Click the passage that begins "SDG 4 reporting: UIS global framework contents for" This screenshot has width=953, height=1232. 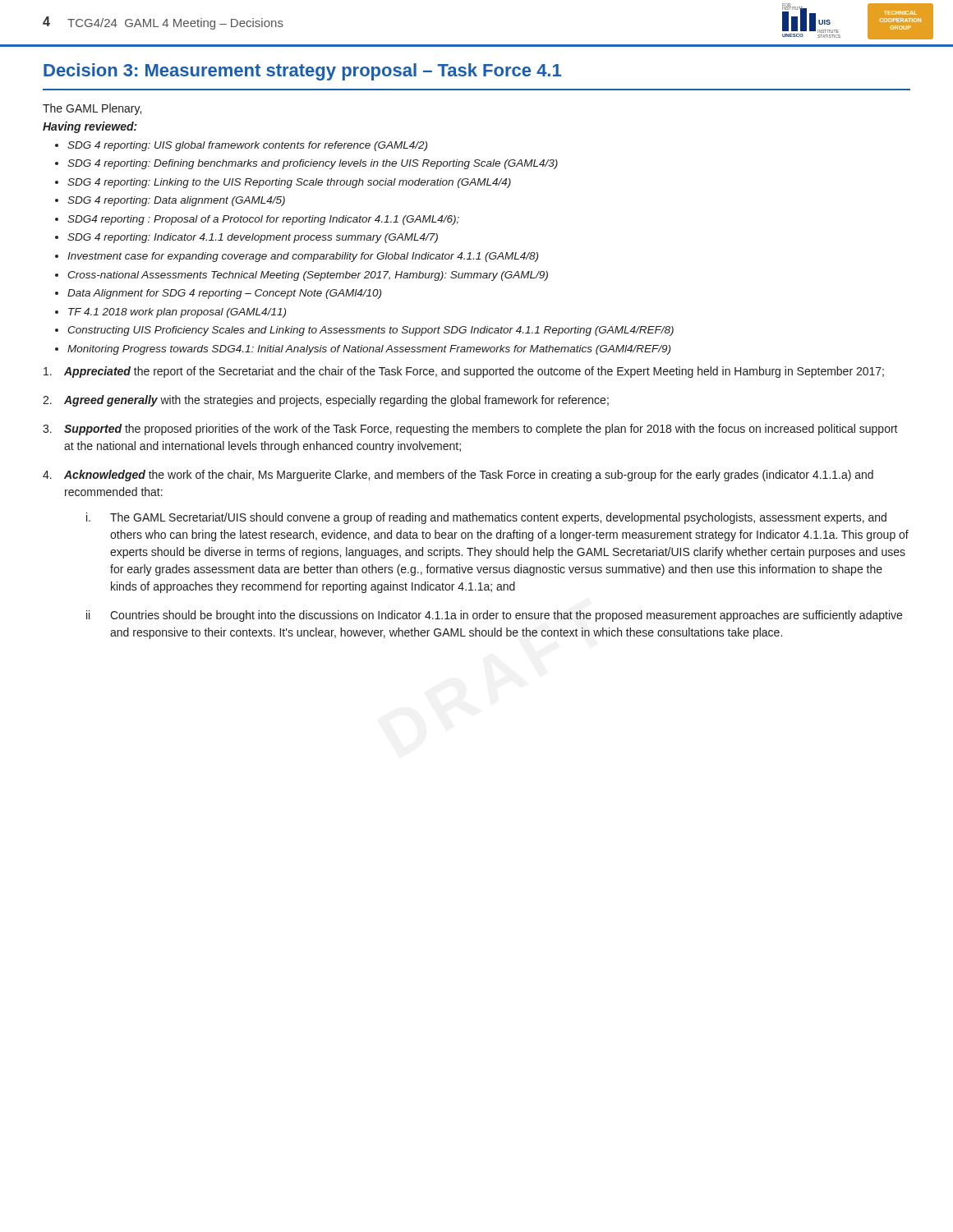click(248, 145)
